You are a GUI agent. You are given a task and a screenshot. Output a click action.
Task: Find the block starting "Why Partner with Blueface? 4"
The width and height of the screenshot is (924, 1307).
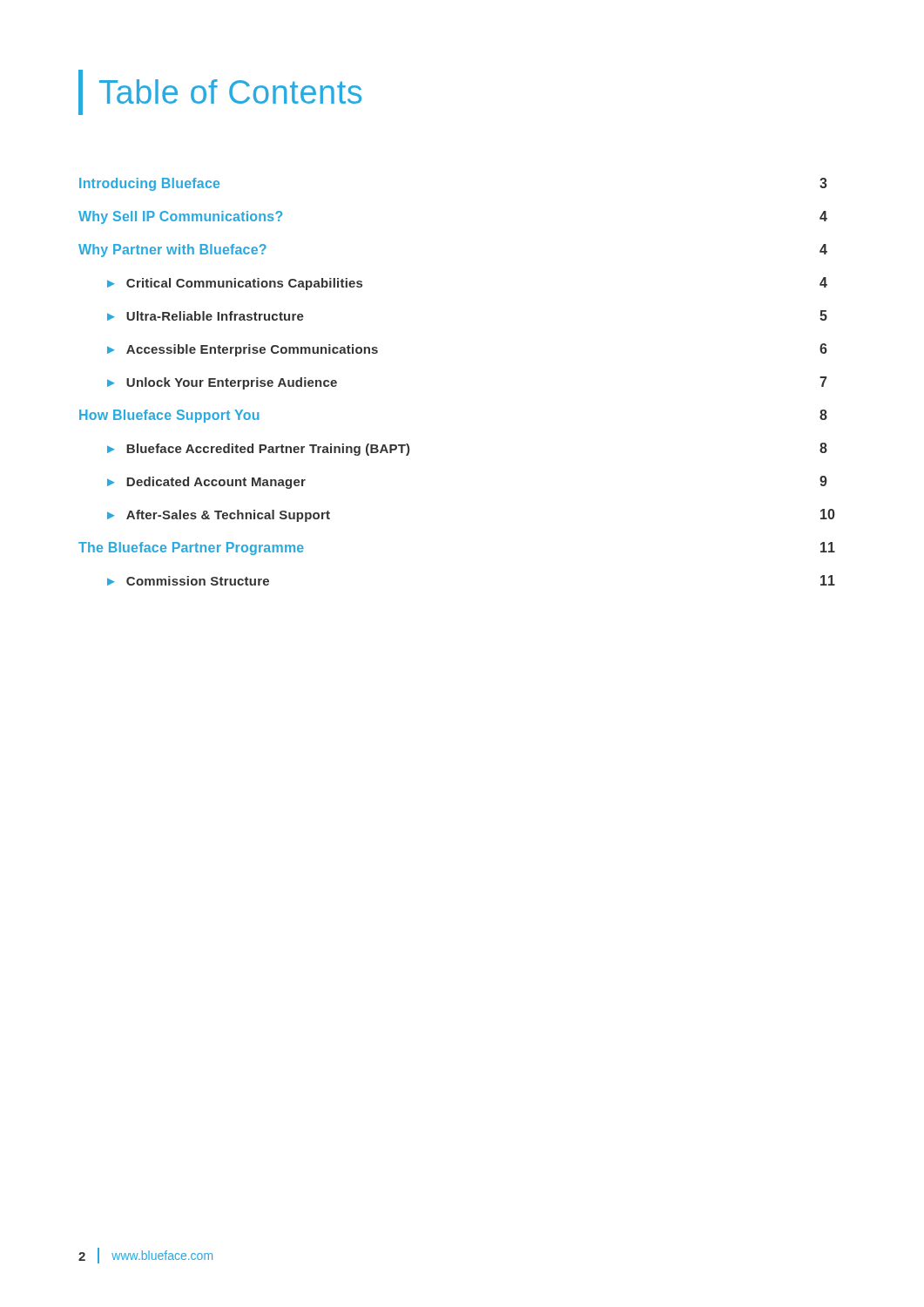[x=171, y=251]
